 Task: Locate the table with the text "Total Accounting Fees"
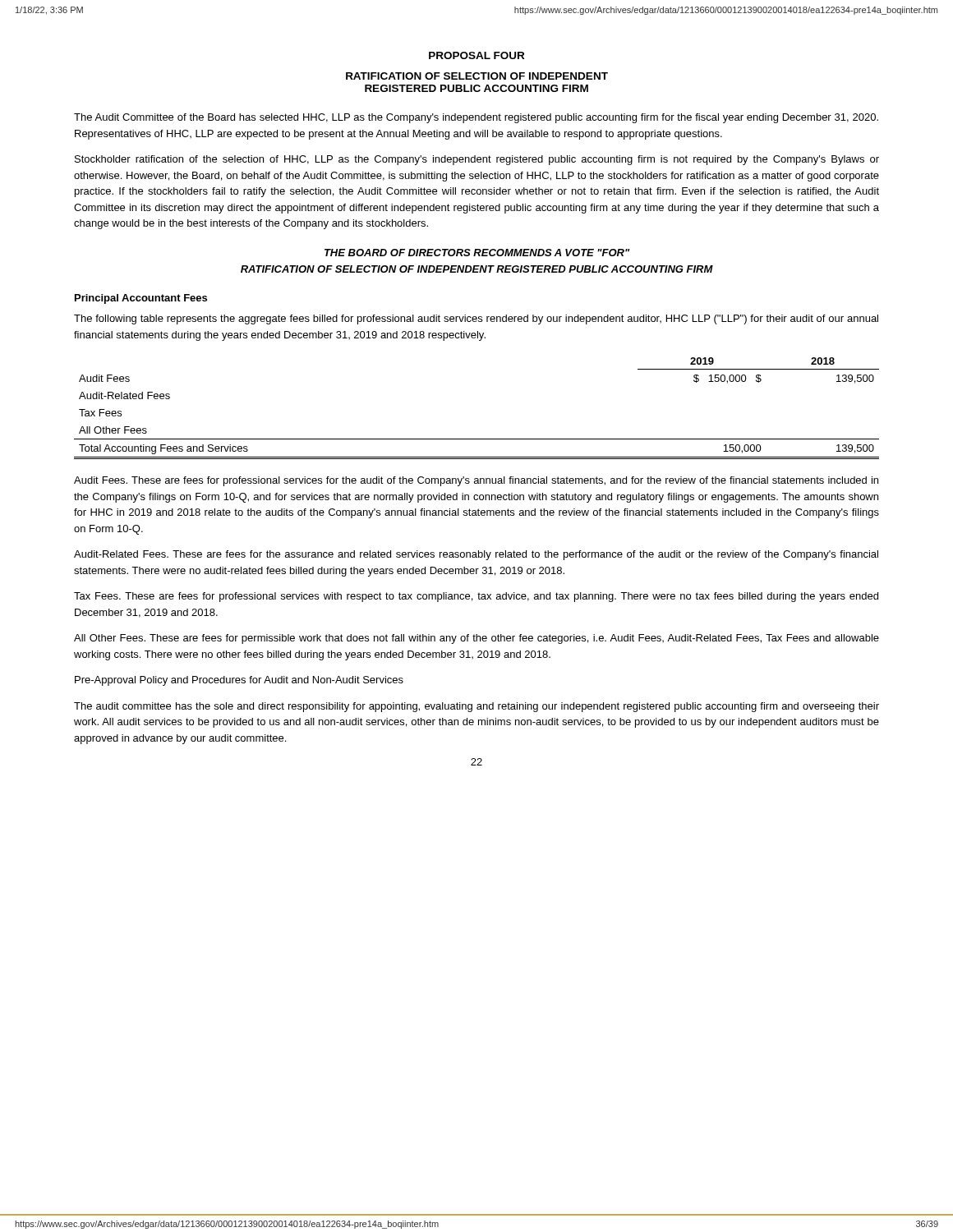476,406
